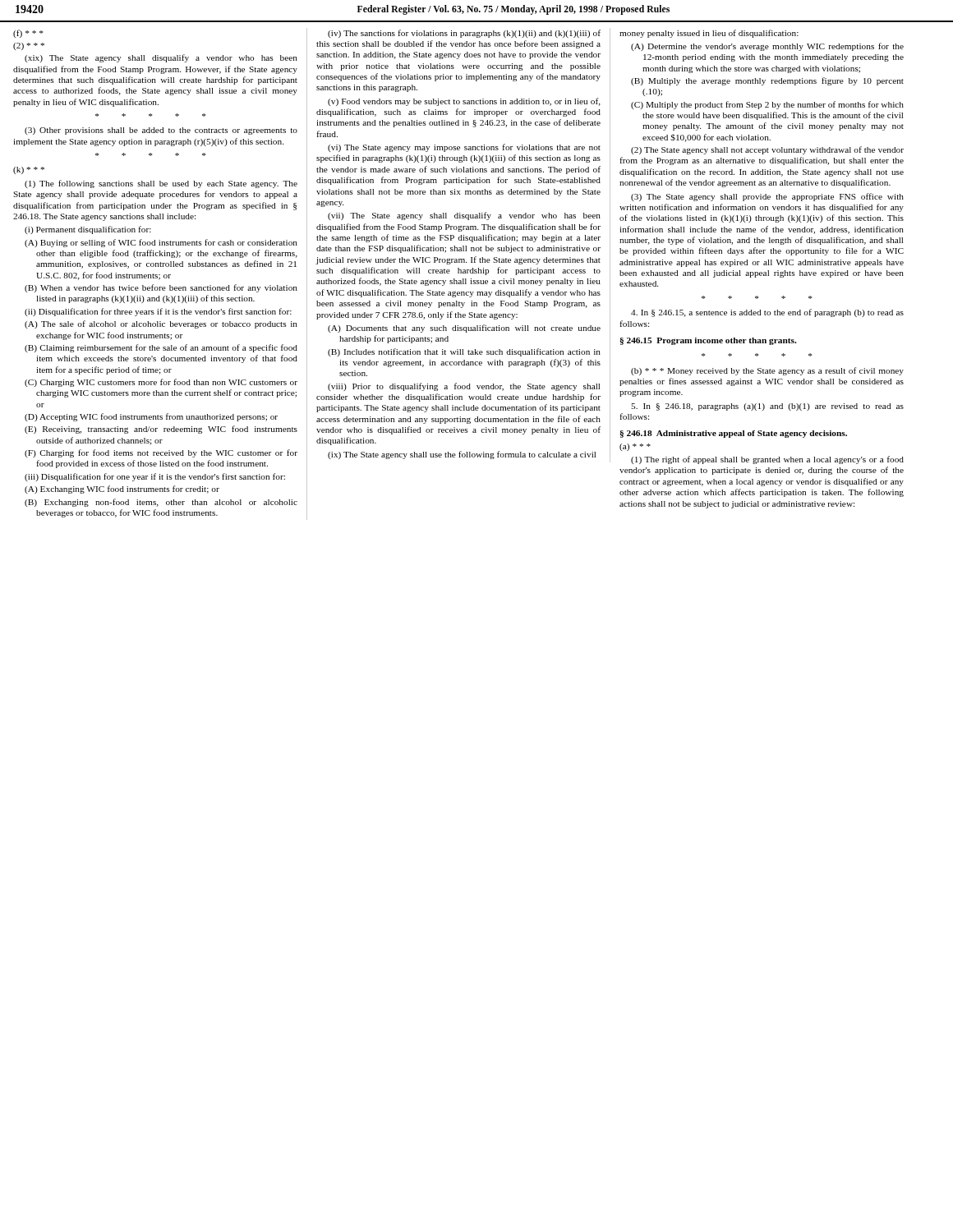The image size is (953, 1232).
Task: Find the text block that says "(iv) The sanctions for"
Action: [458, 60]
